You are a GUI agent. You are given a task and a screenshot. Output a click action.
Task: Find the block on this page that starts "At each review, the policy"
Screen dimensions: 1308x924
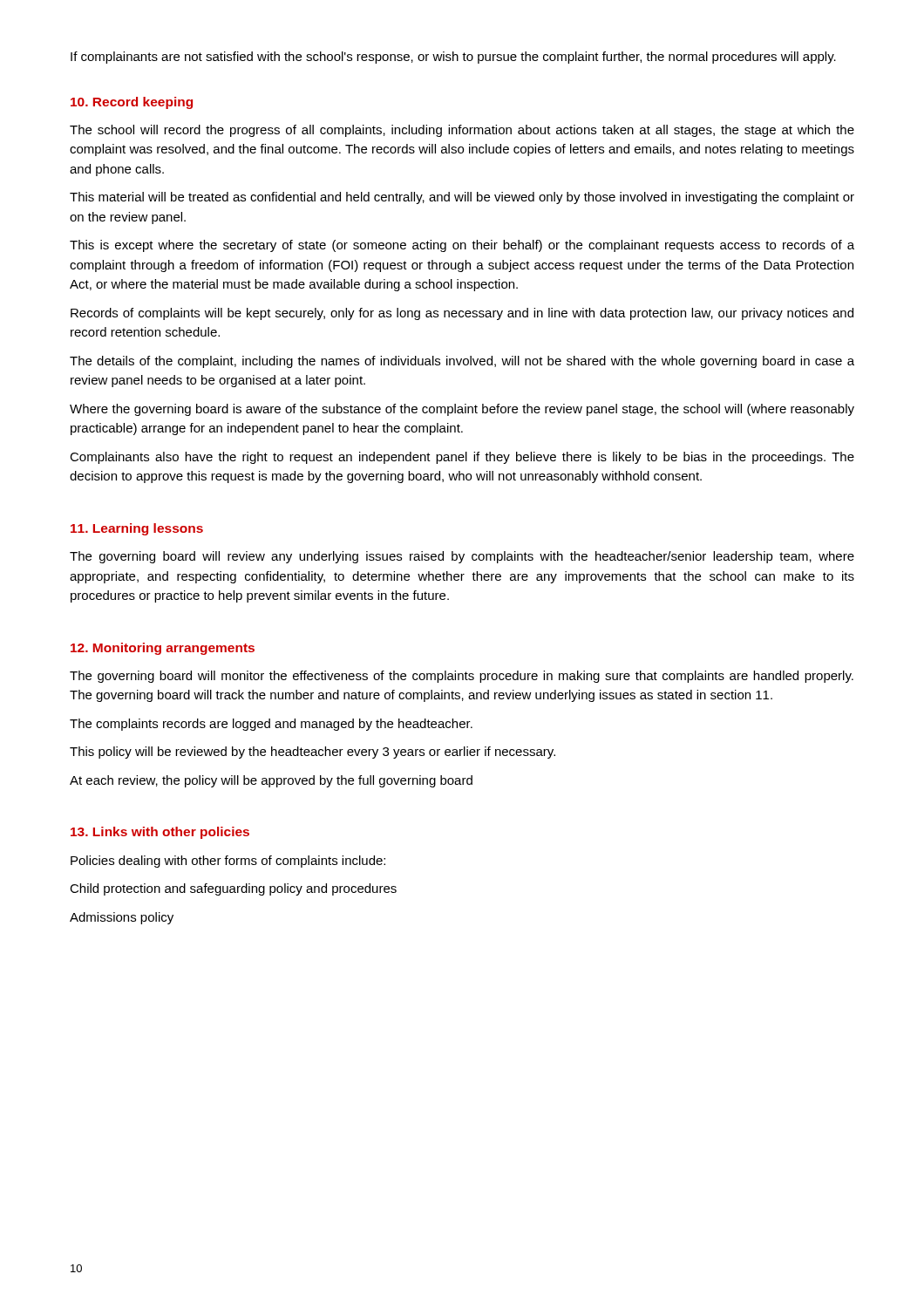(271, 780)
